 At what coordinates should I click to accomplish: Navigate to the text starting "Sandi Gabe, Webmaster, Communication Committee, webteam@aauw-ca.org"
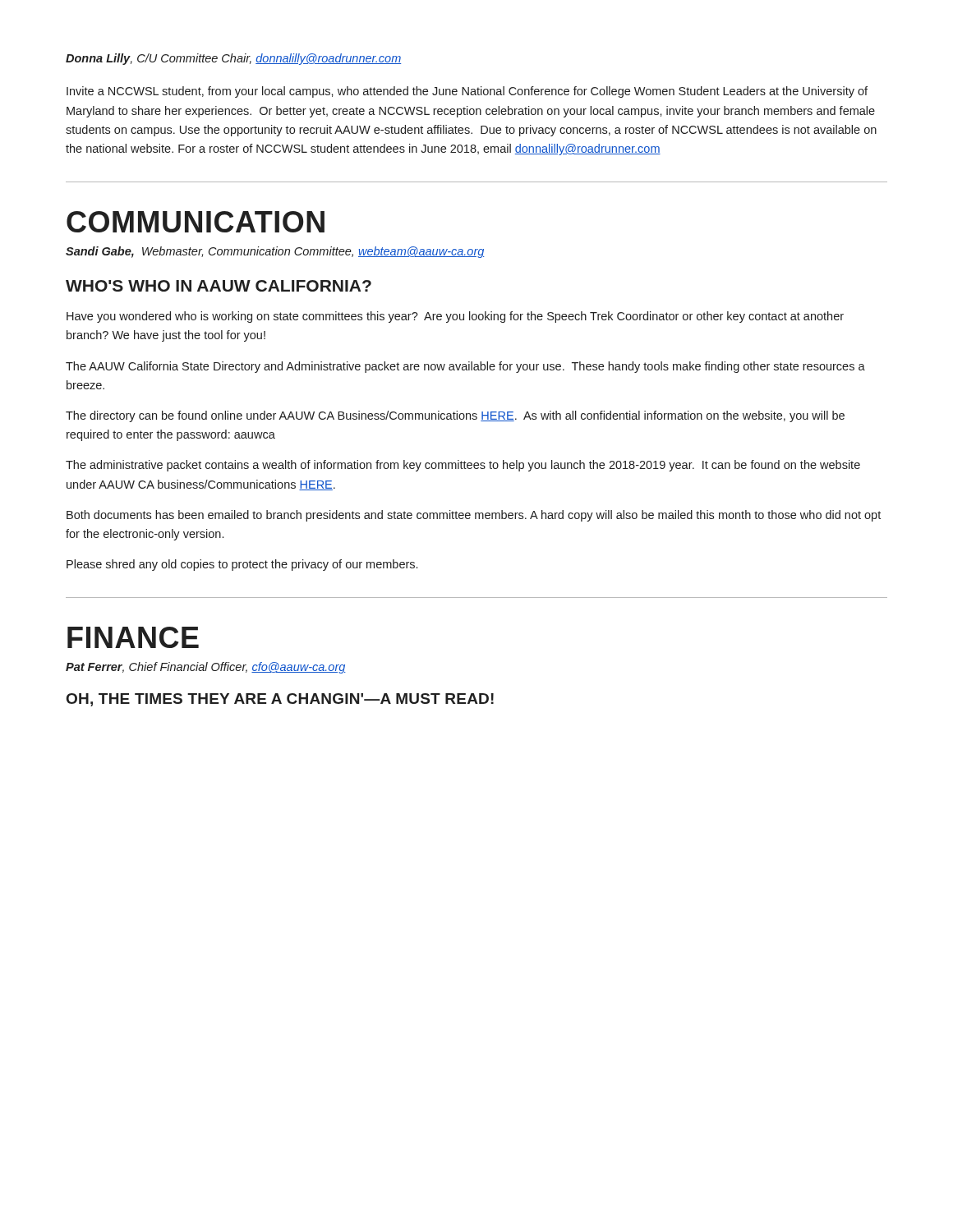(275, 252)
